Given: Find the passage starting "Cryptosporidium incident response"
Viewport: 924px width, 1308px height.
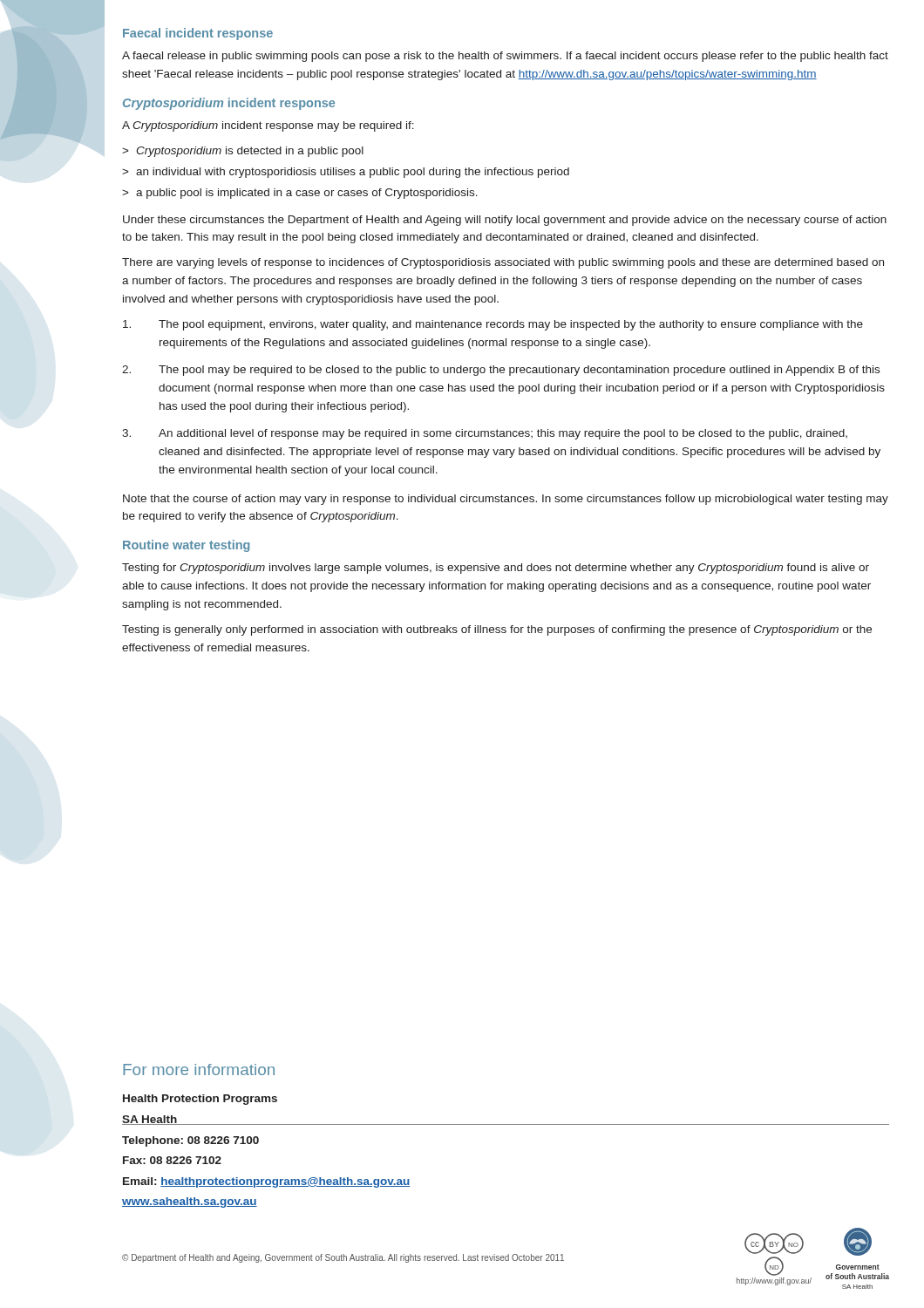Looking at the screenshot, I should (x=229, y=103).
